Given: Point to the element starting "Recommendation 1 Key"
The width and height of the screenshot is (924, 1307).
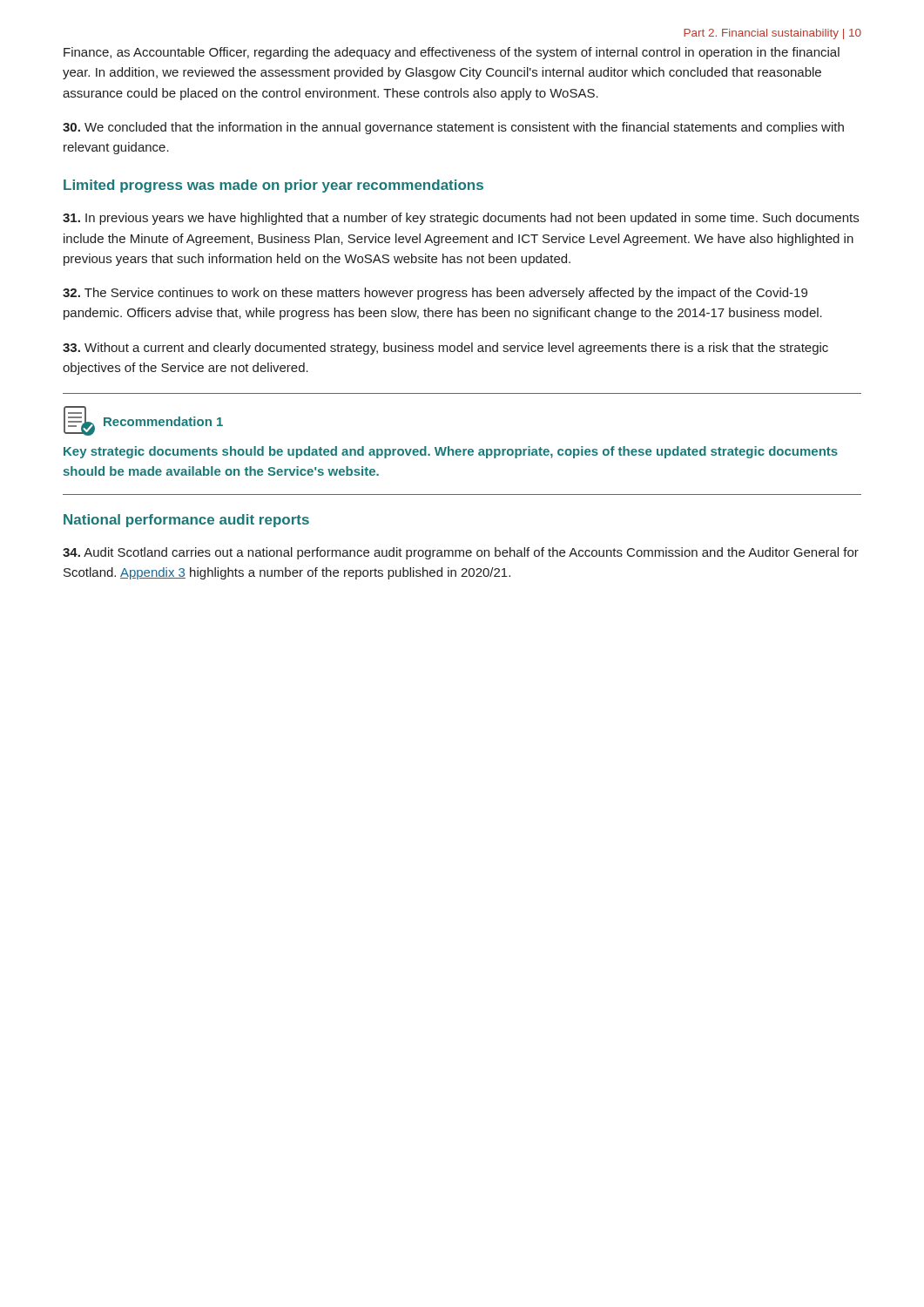Looking at the screenshot, I should (462, 444).
